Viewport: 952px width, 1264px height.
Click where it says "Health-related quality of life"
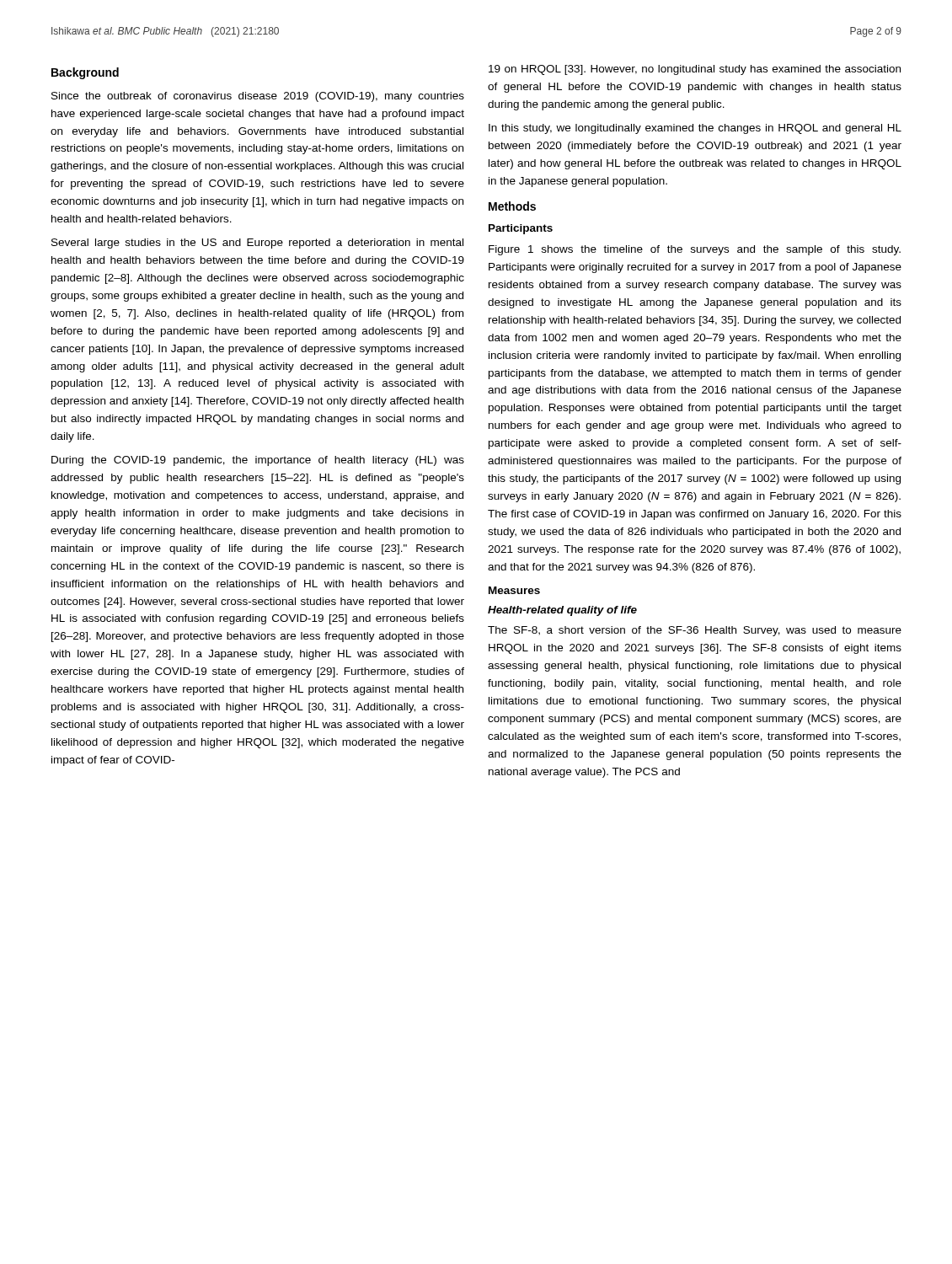[562, 609]
